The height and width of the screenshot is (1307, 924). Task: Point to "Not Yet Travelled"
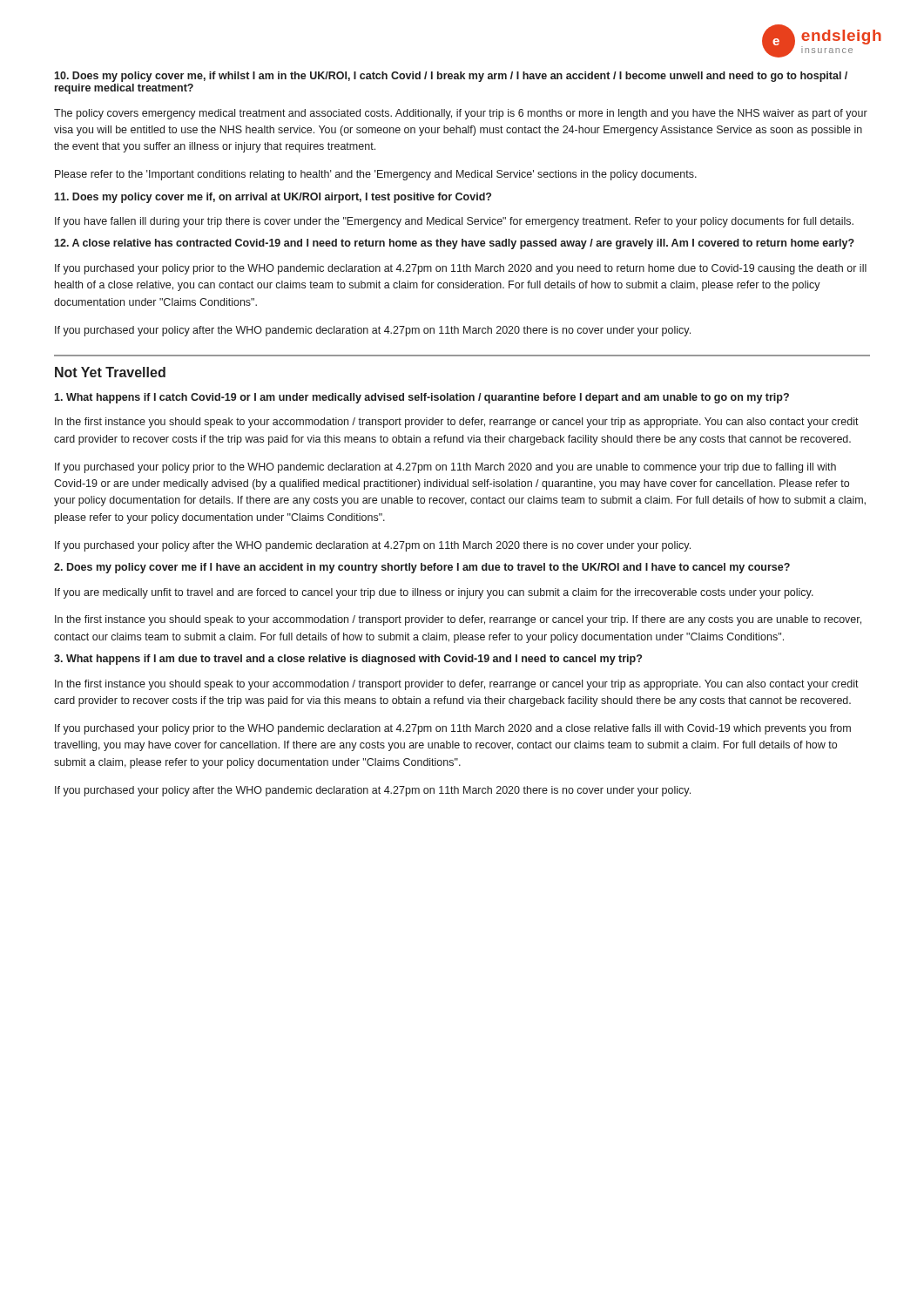(110, 372)
